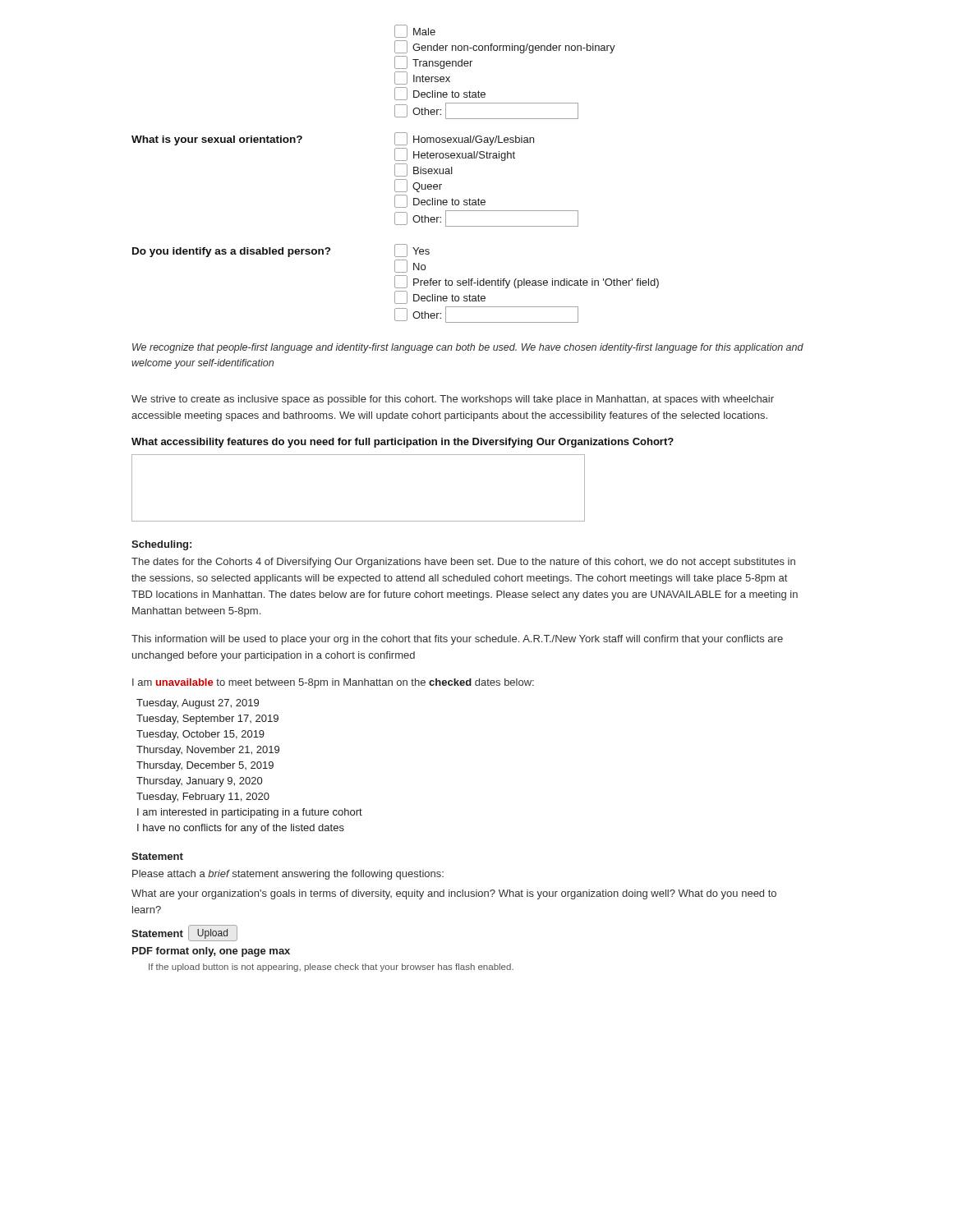Find the block on this page that starts "Do you identify as a disabled person?"
The width and height of the screenshot is (953, 1232).
coord(468,285)
